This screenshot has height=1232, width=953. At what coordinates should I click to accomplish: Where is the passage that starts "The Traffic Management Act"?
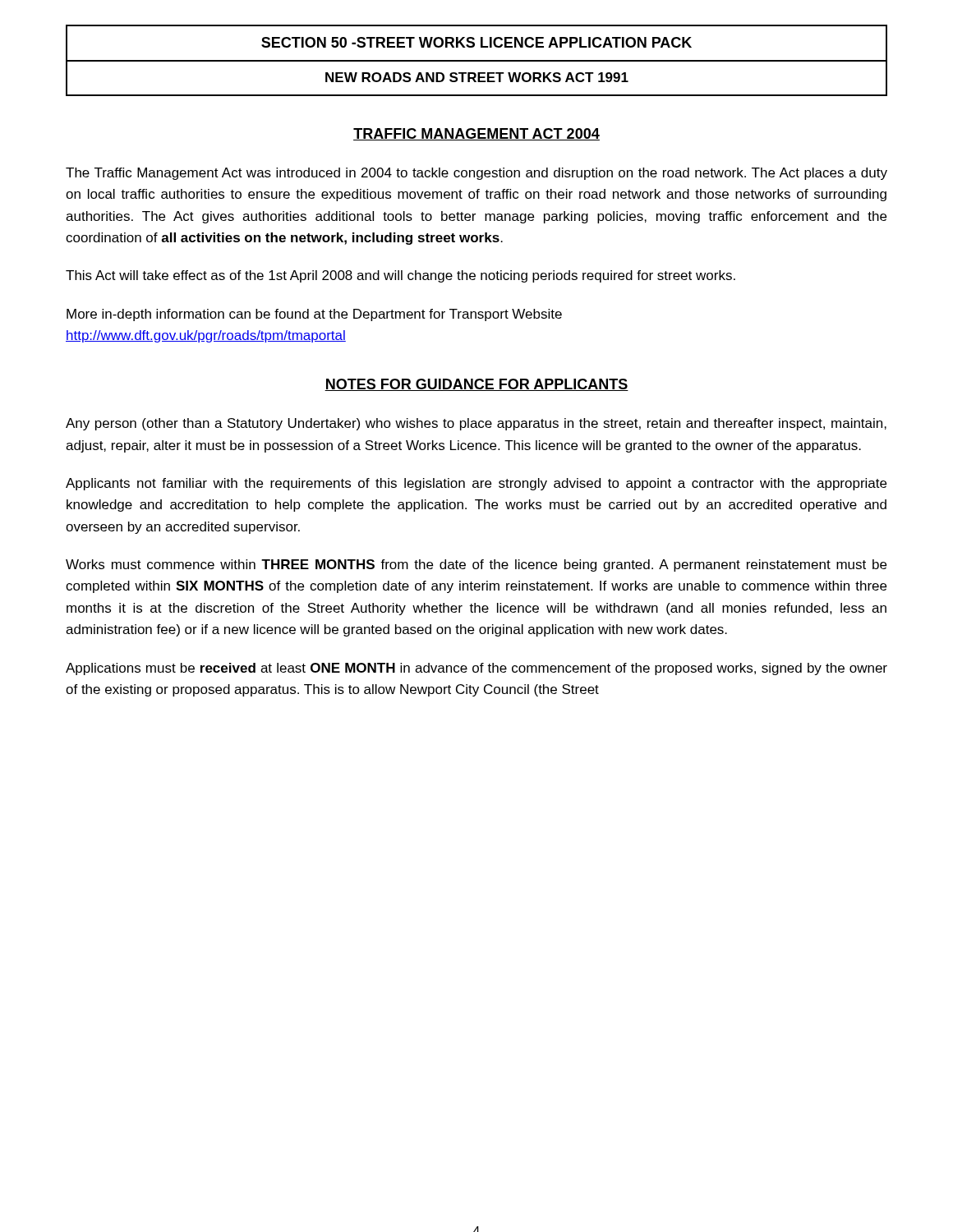(x=476, y=206)
